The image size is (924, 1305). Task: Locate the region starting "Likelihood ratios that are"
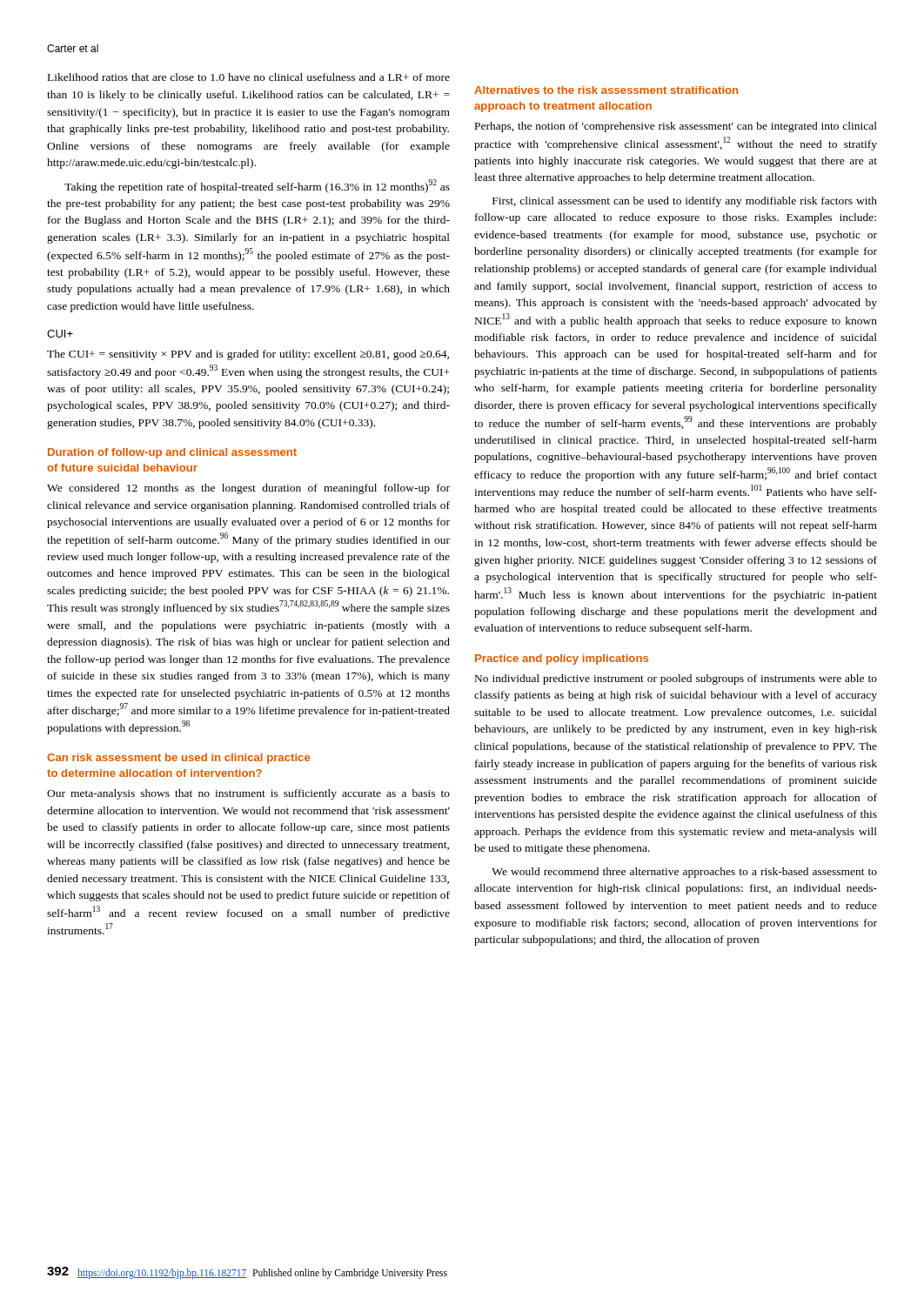pyautogui.click(x=248, y=192)
